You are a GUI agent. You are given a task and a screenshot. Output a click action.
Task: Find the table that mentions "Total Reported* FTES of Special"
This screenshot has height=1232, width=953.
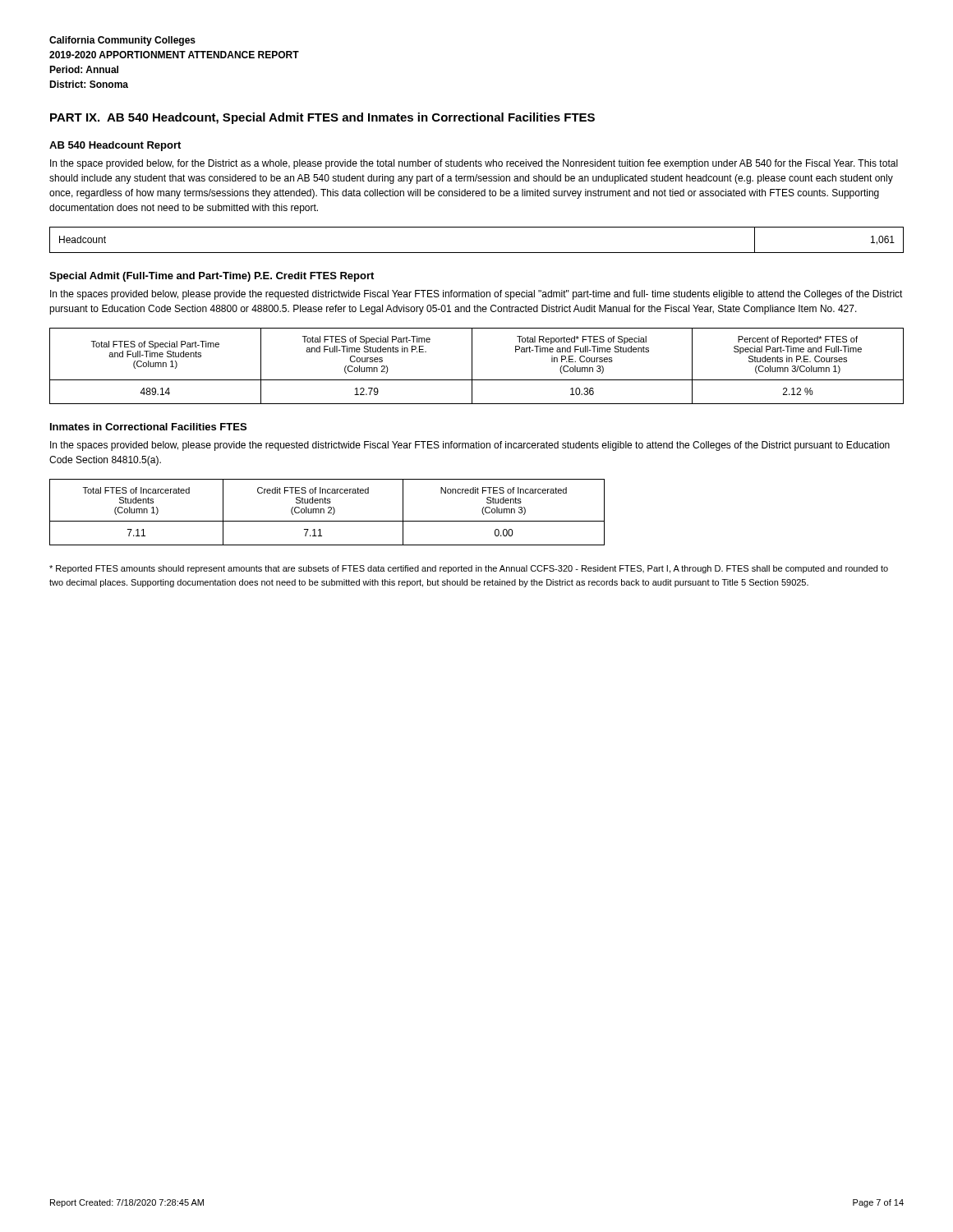click(476, 366)
